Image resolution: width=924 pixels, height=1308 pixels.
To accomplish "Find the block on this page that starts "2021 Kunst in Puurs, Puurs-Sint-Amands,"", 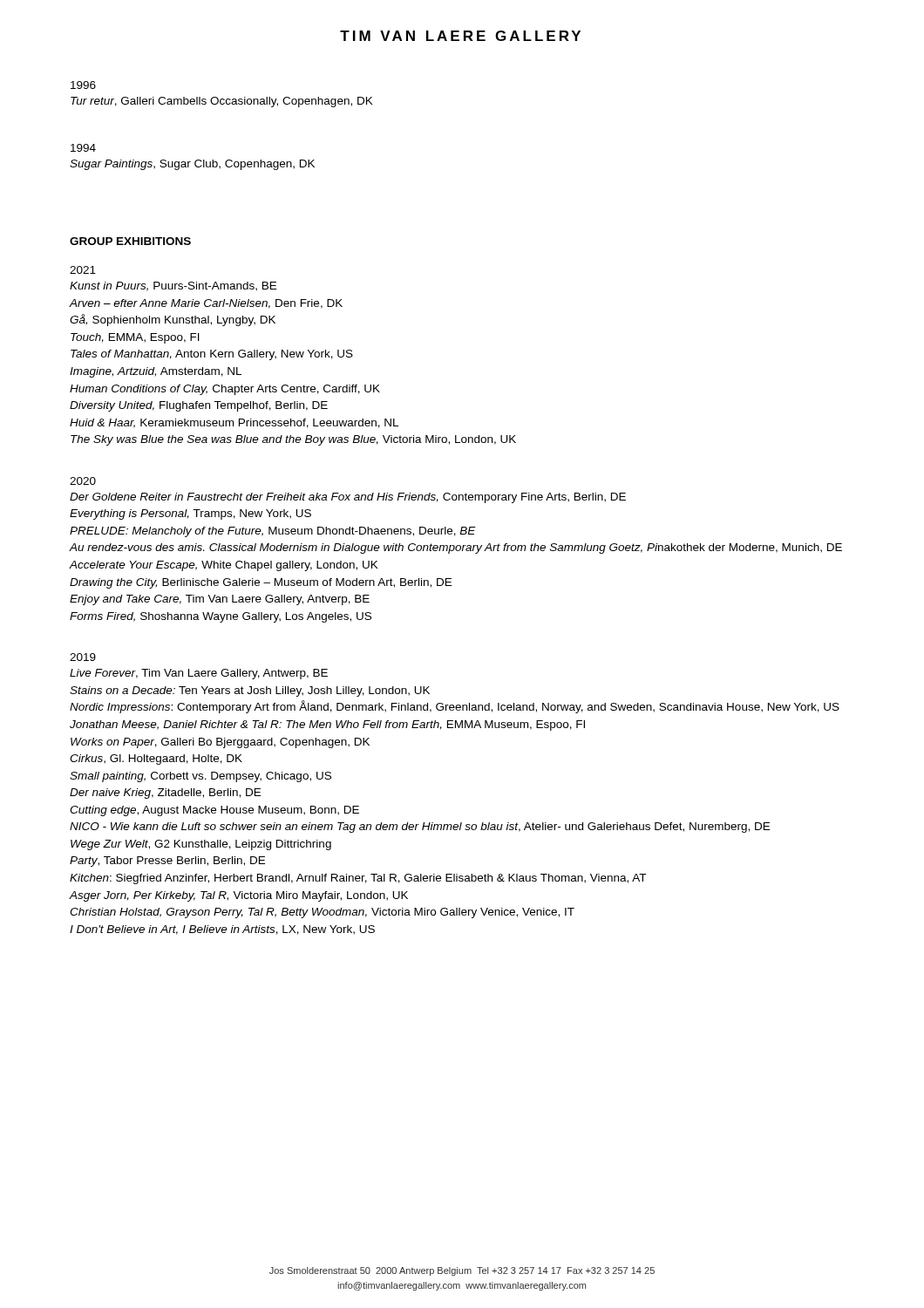I will (x=83, y=270).
